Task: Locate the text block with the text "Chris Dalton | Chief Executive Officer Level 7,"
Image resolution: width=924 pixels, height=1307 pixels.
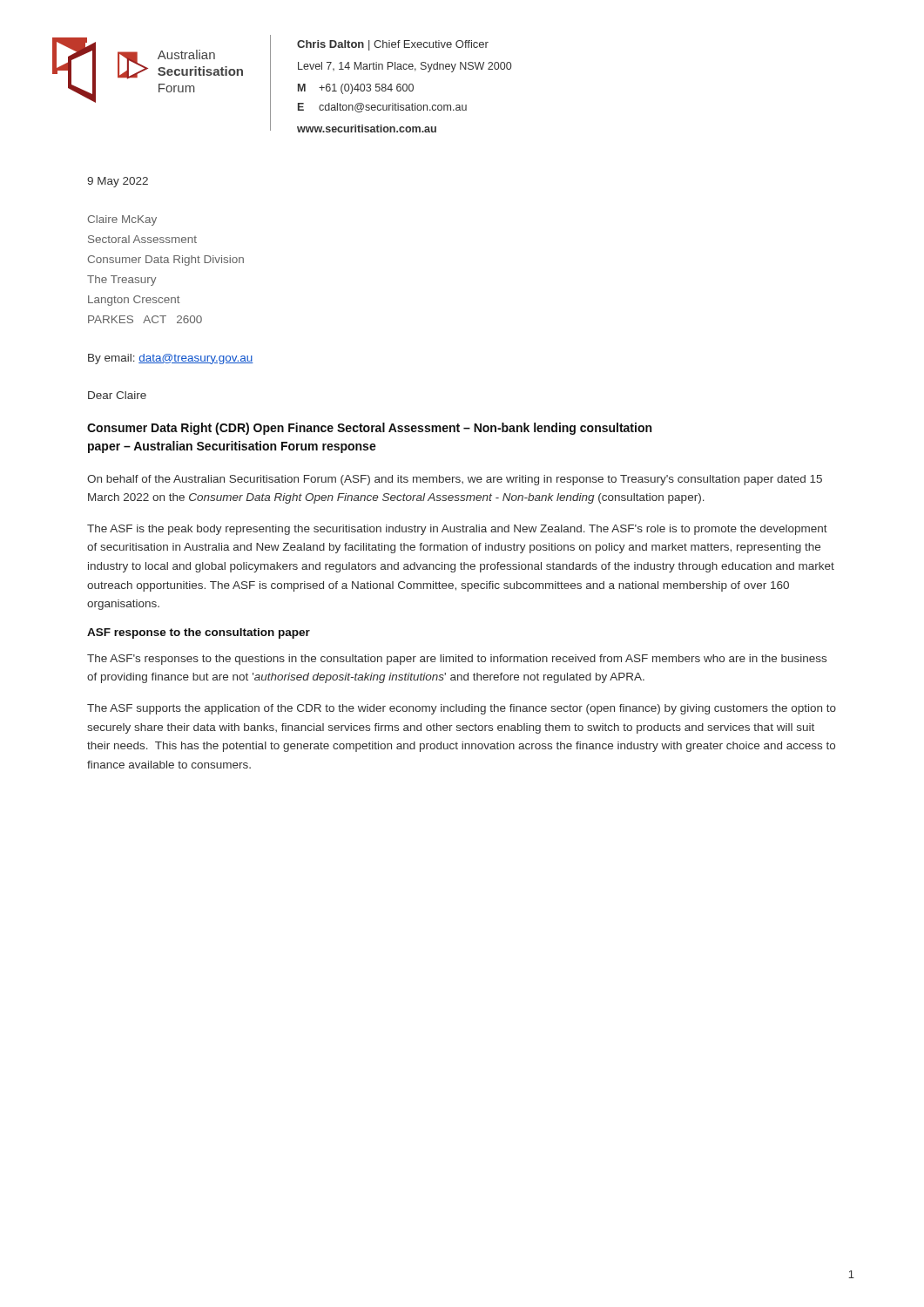Action: tap(393, 45)
